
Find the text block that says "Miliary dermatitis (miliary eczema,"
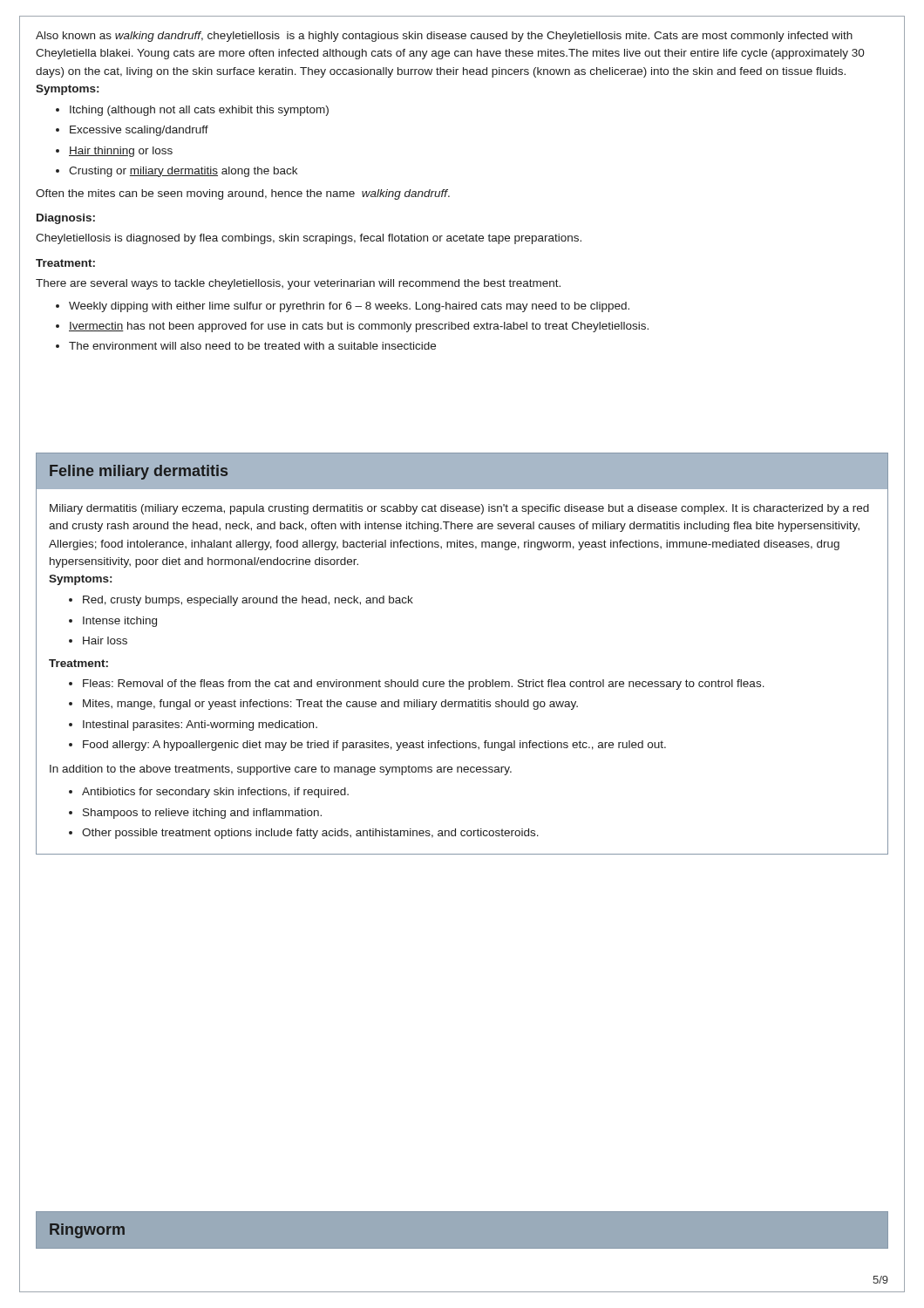point(459,543)
